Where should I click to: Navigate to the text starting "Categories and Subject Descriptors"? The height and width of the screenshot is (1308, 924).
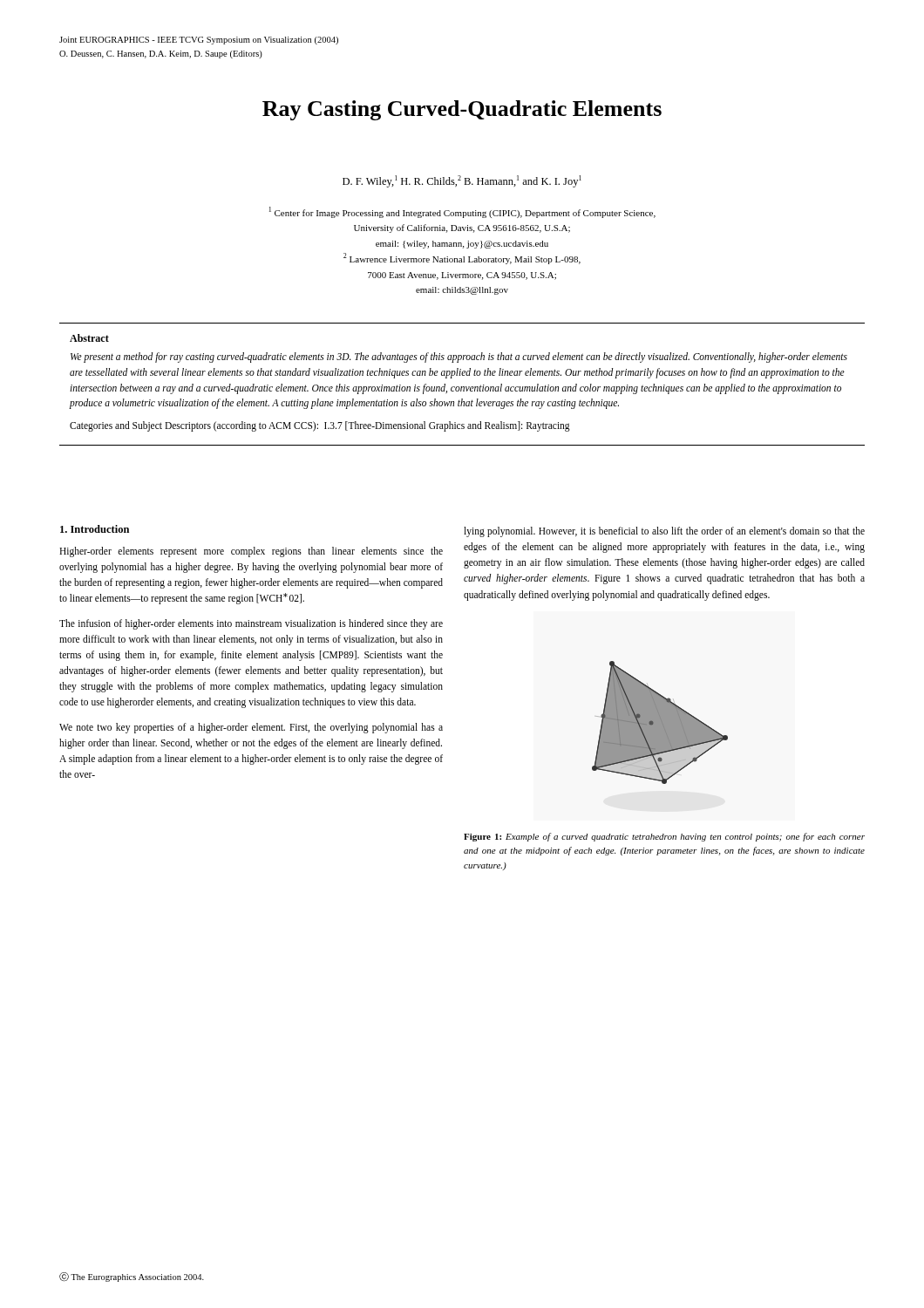pyautogui.click(x=320, y=426)
